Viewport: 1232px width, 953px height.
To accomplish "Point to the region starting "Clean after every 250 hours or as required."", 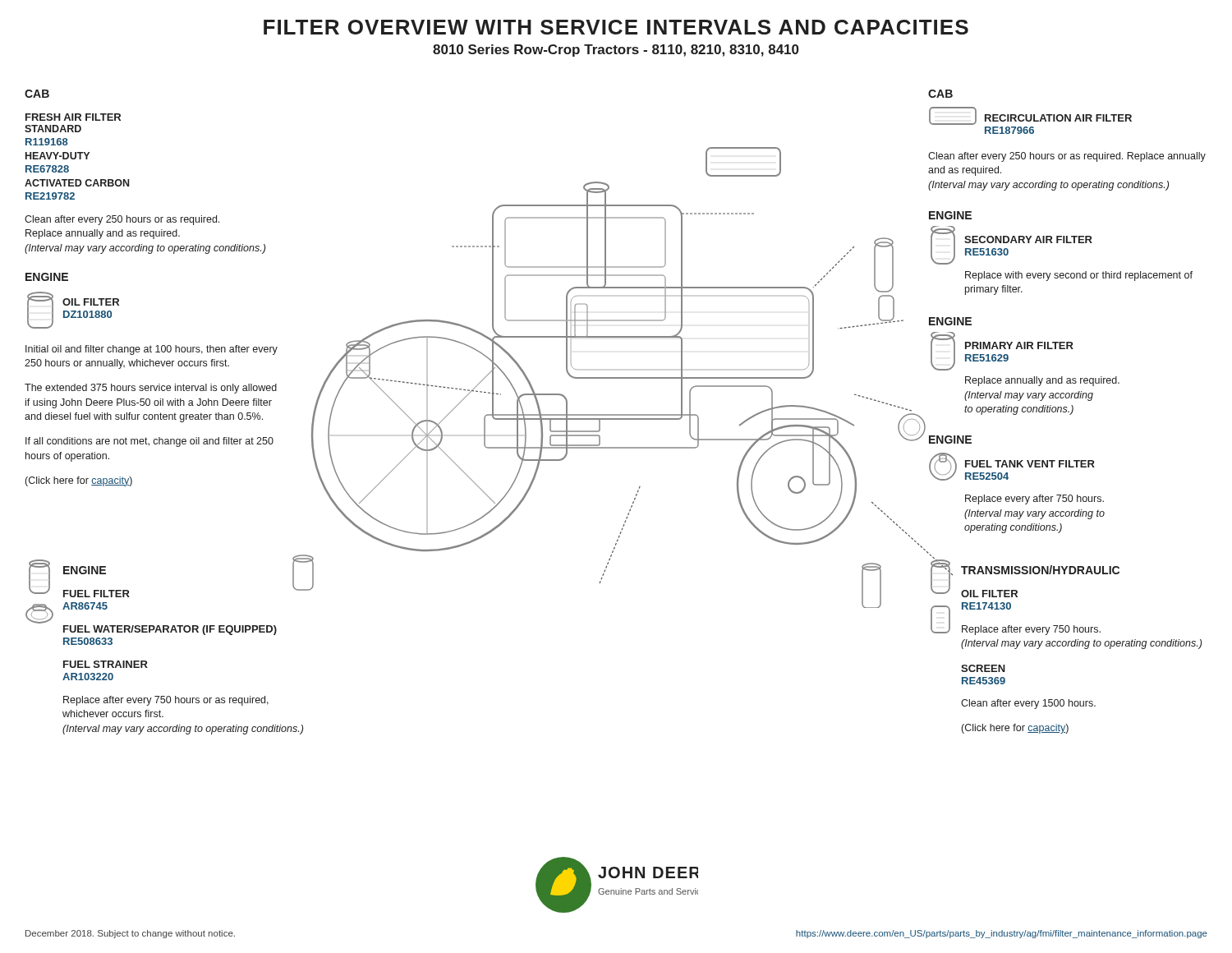I will click(1068, 171).
